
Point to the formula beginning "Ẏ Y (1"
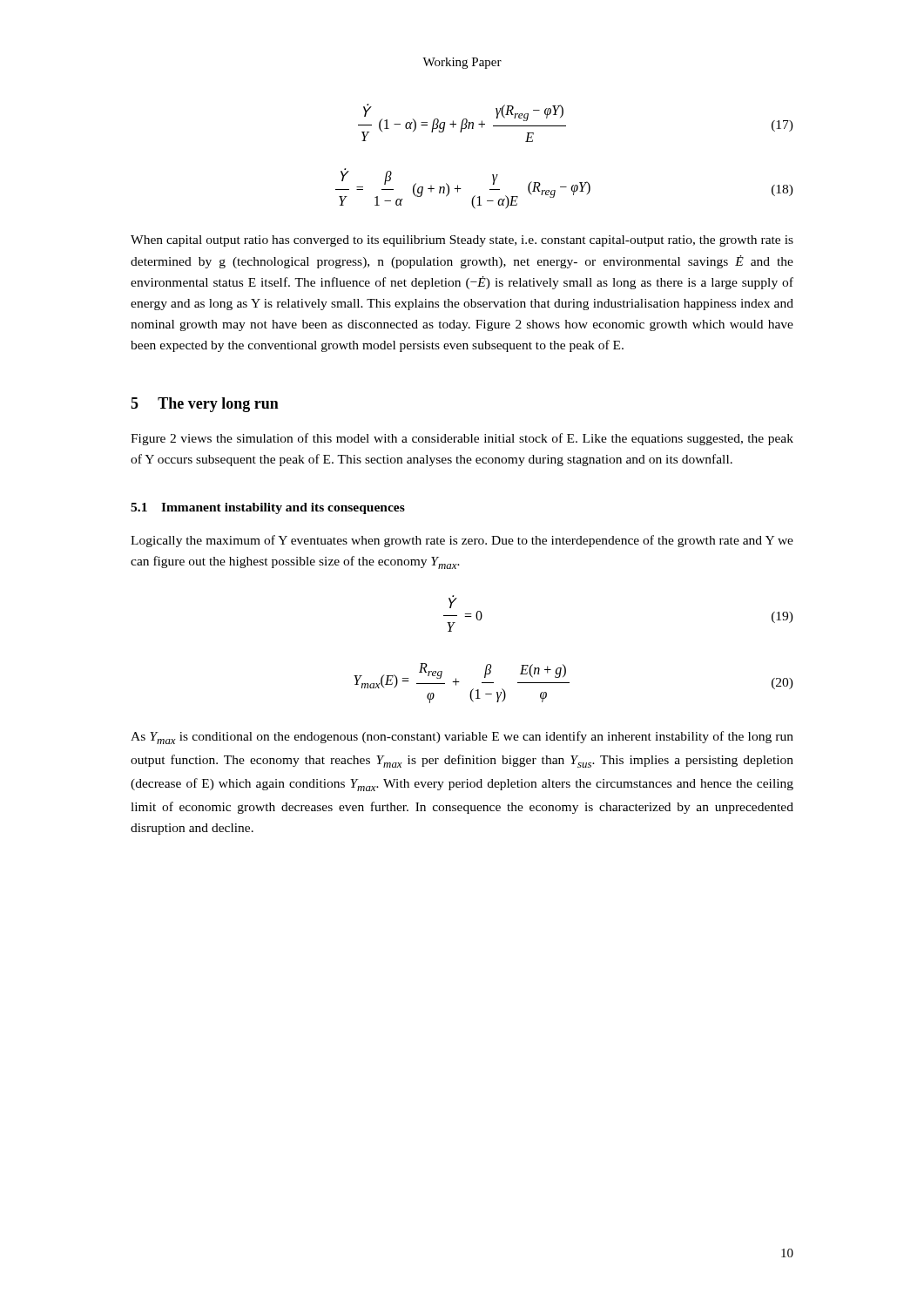point(575,125)
